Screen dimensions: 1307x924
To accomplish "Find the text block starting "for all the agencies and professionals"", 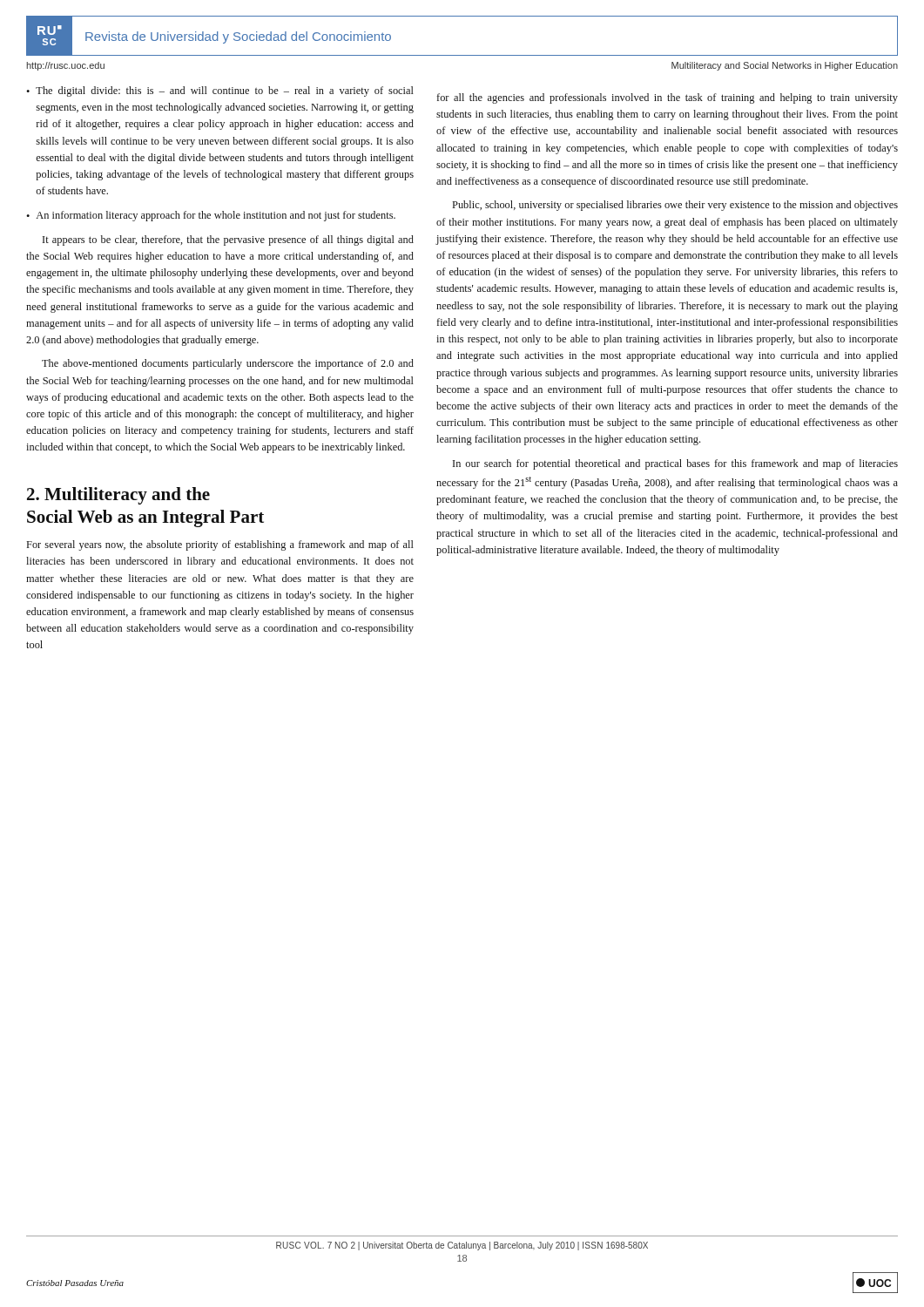I will click(x=667, y=139).
